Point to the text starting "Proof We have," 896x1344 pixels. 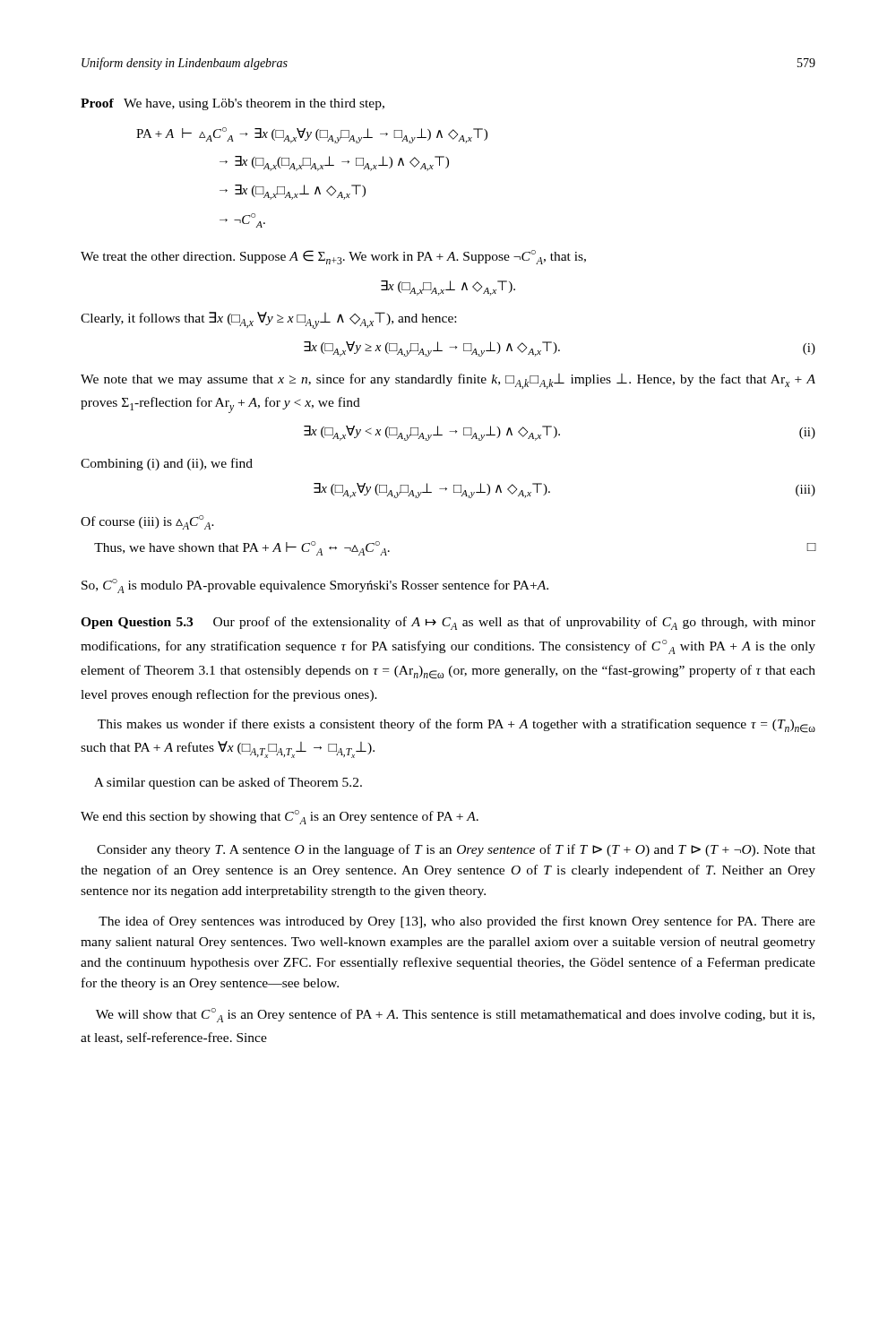pos(233,103)
